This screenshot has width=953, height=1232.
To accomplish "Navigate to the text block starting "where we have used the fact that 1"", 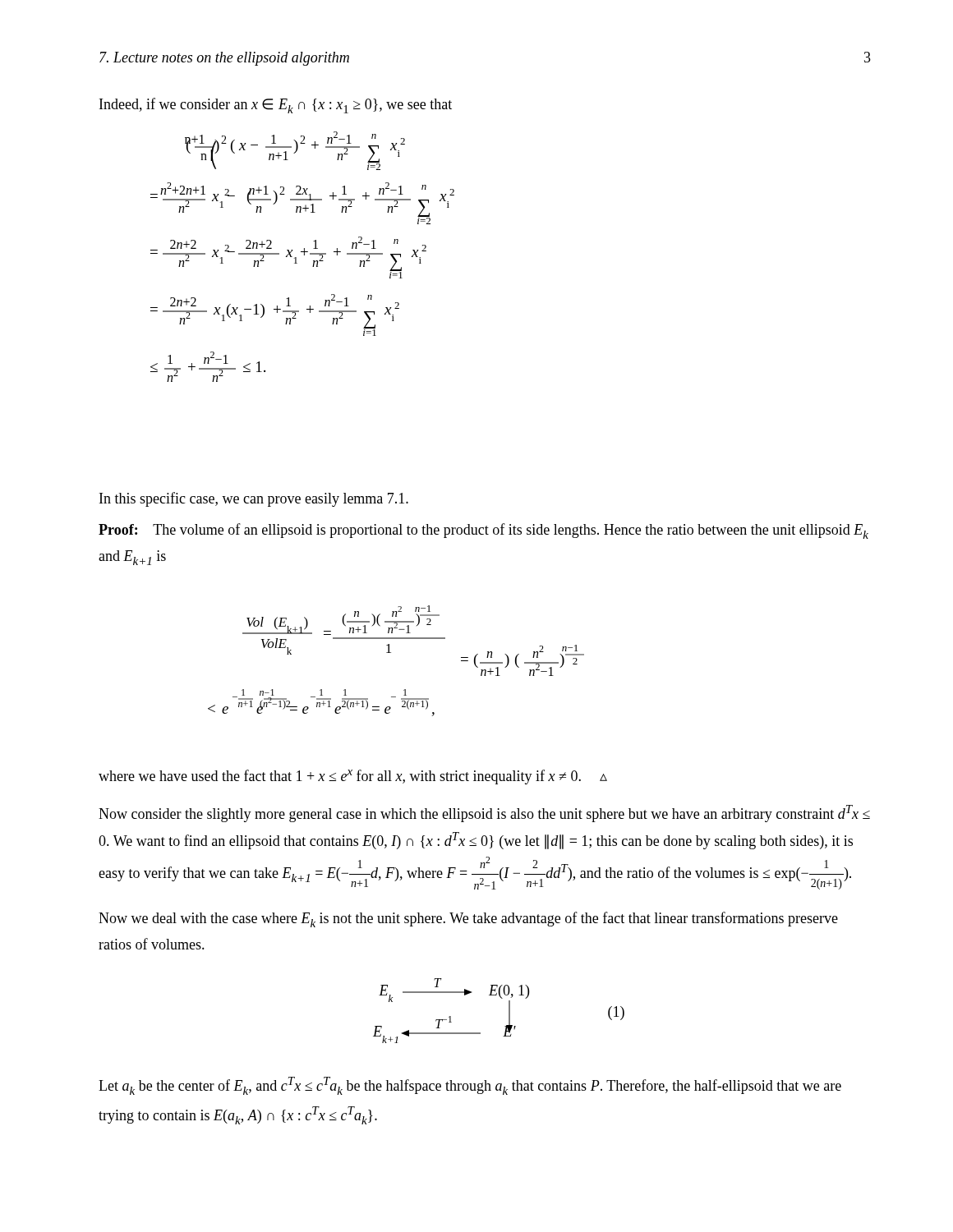I will coord(353,774).
